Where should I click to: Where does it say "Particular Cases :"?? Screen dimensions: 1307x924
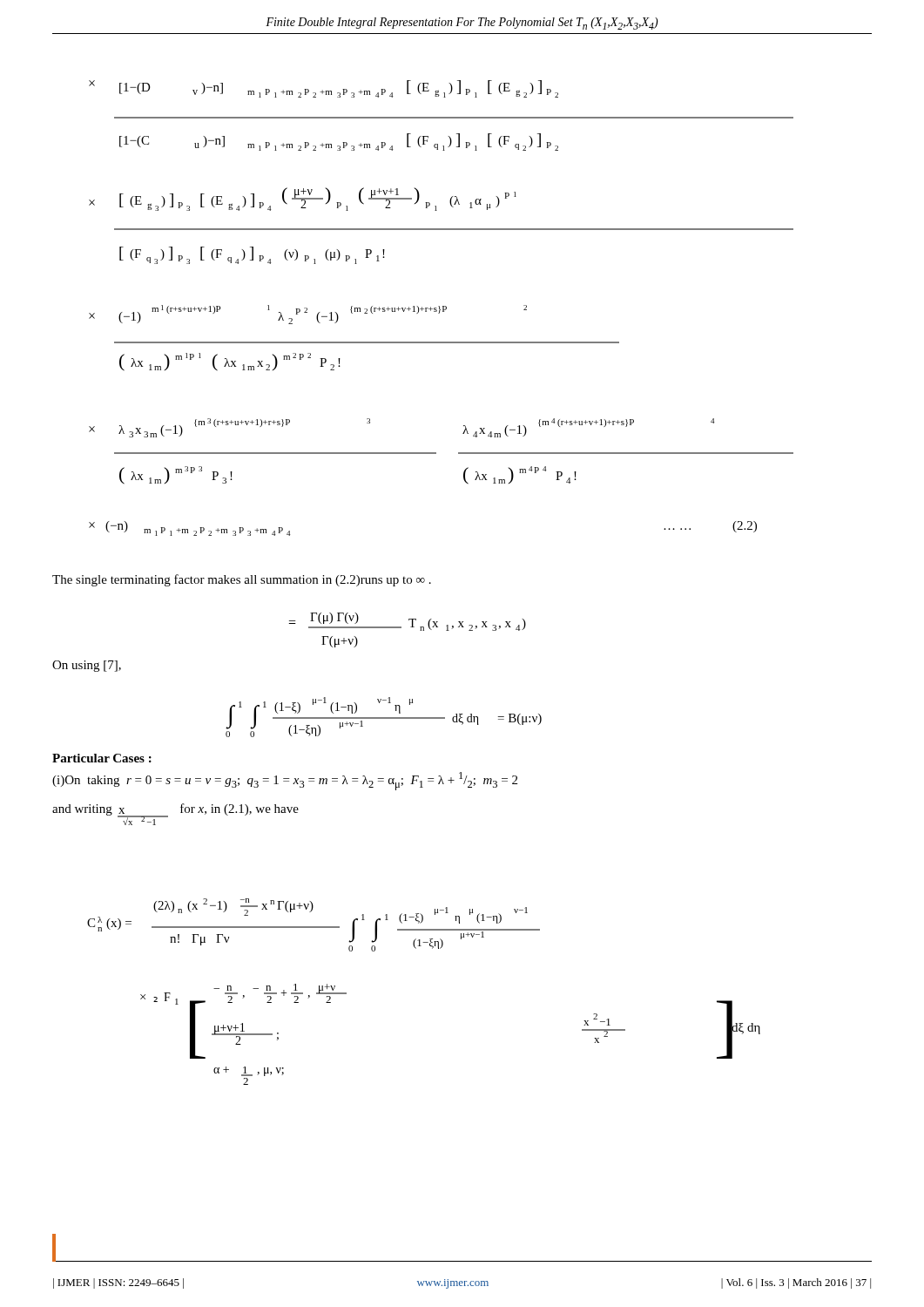point(102,758)
